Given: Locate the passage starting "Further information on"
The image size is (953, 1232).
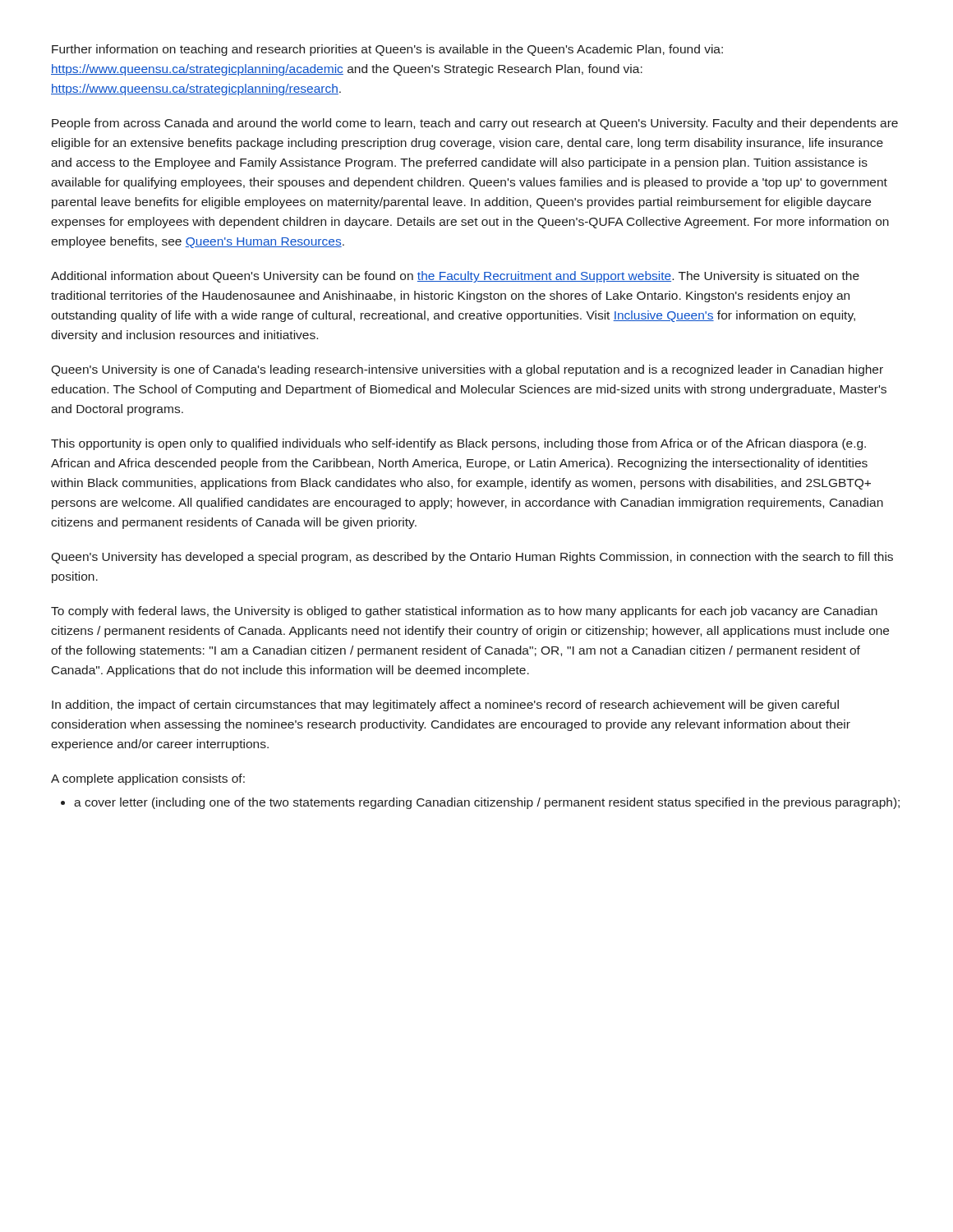Looking at the screenshot, I should [387, 69].
